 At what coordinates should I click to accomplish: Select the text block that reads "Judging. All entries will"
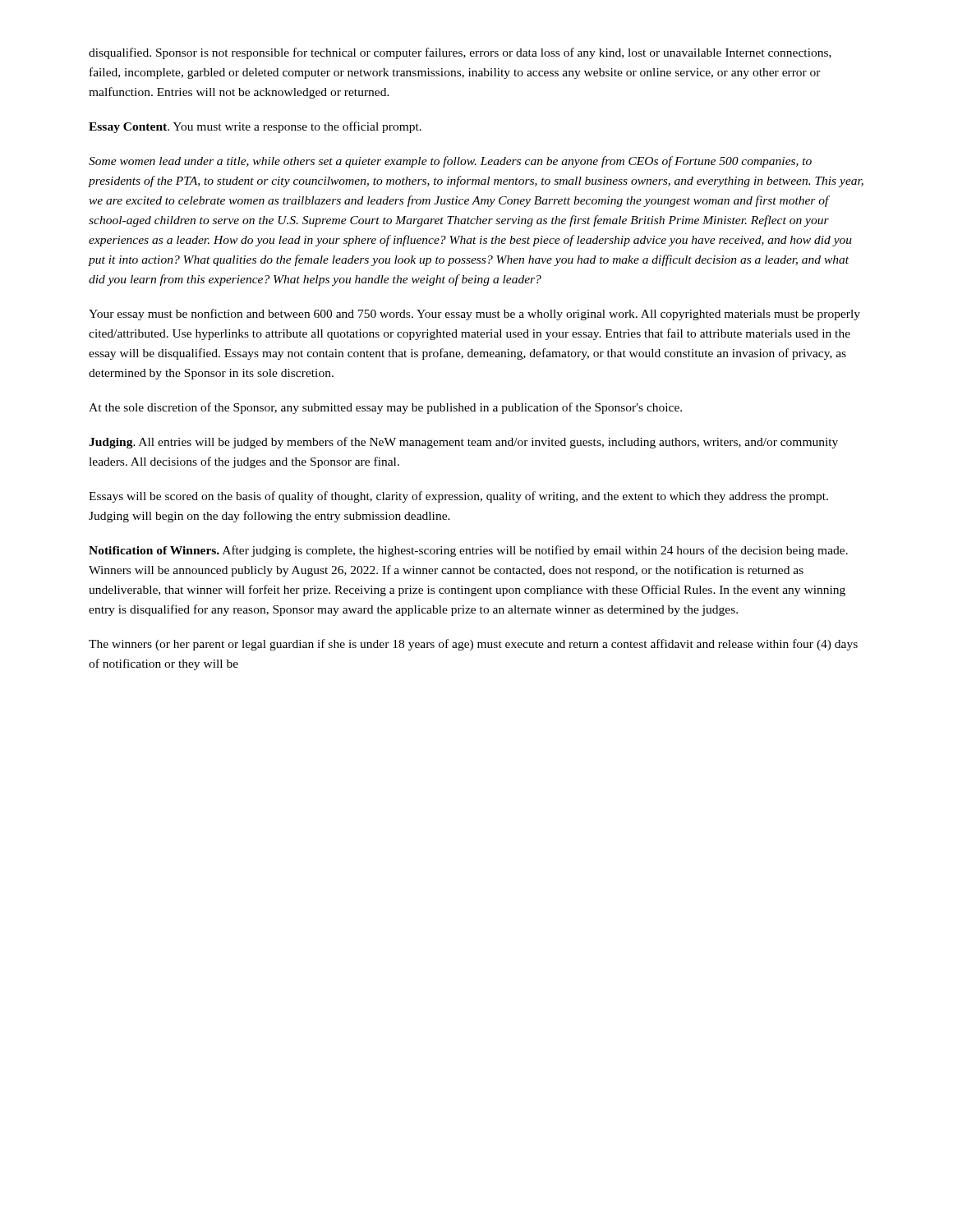click(x=476, y=452)
